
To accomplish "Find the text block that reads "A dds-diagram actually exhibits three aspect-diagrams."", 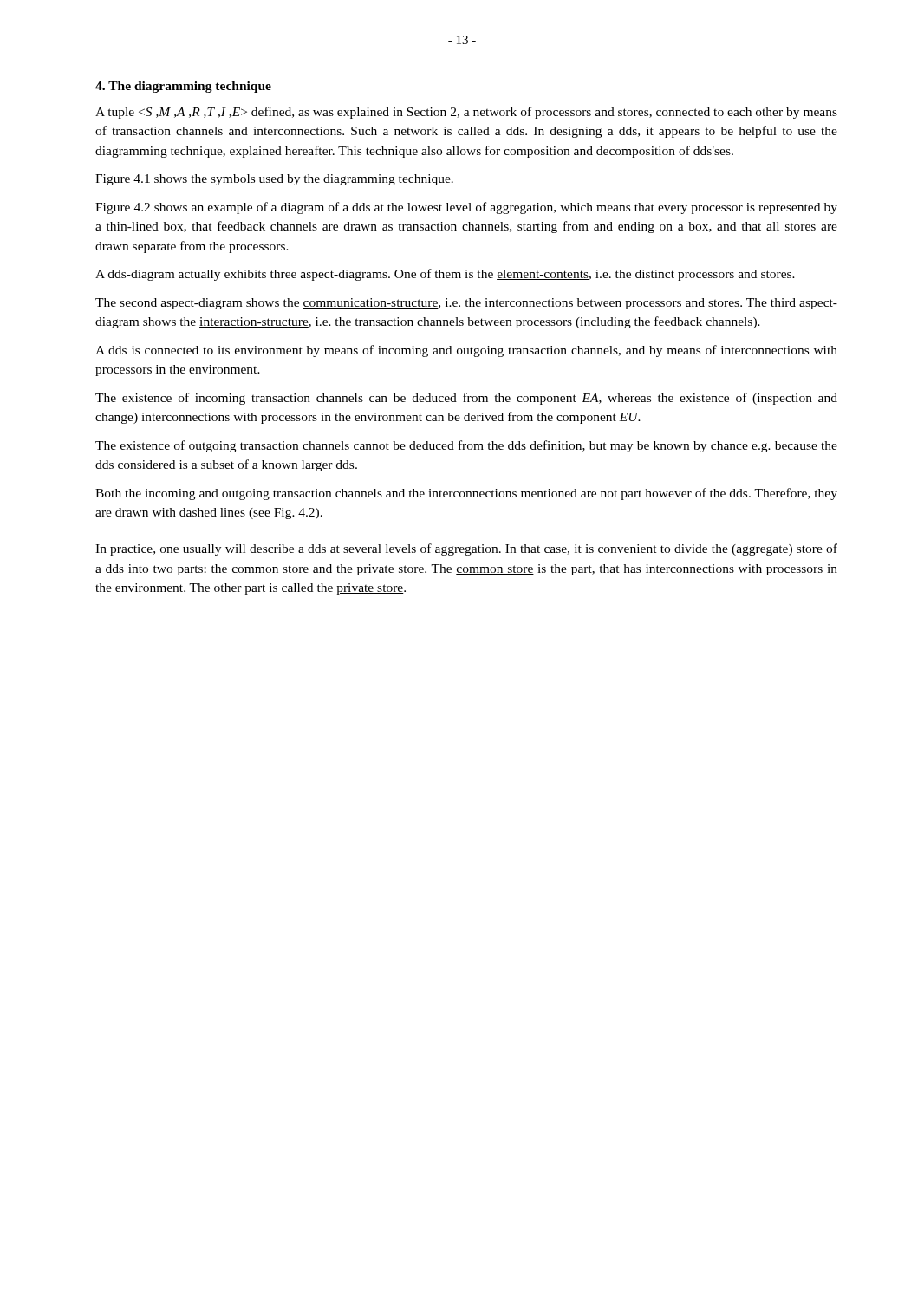I will click(445, 274).
